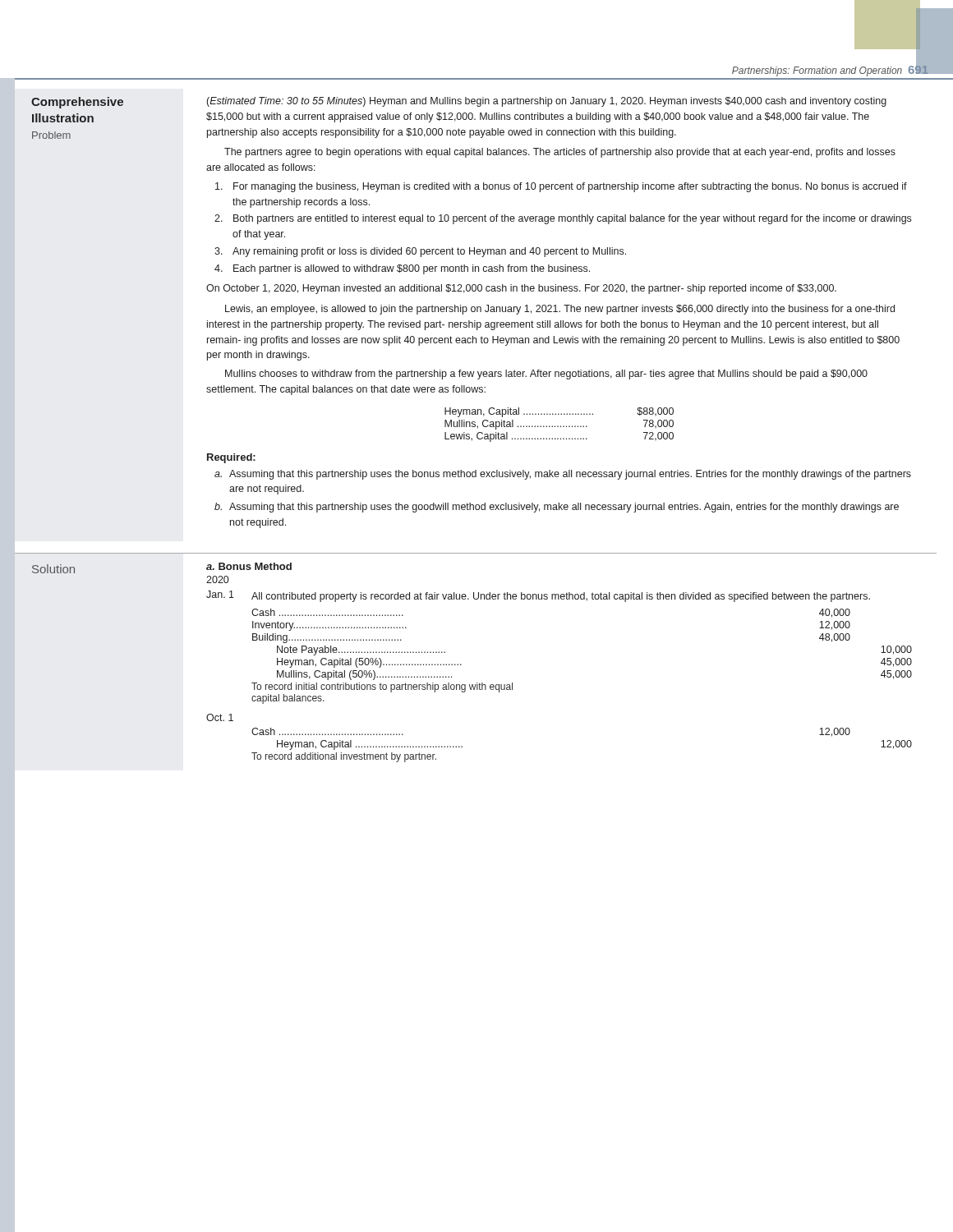The image size is (953, 1232).
Task: Find the block on this page that starts "To record initial"
Action: point(382,692)
